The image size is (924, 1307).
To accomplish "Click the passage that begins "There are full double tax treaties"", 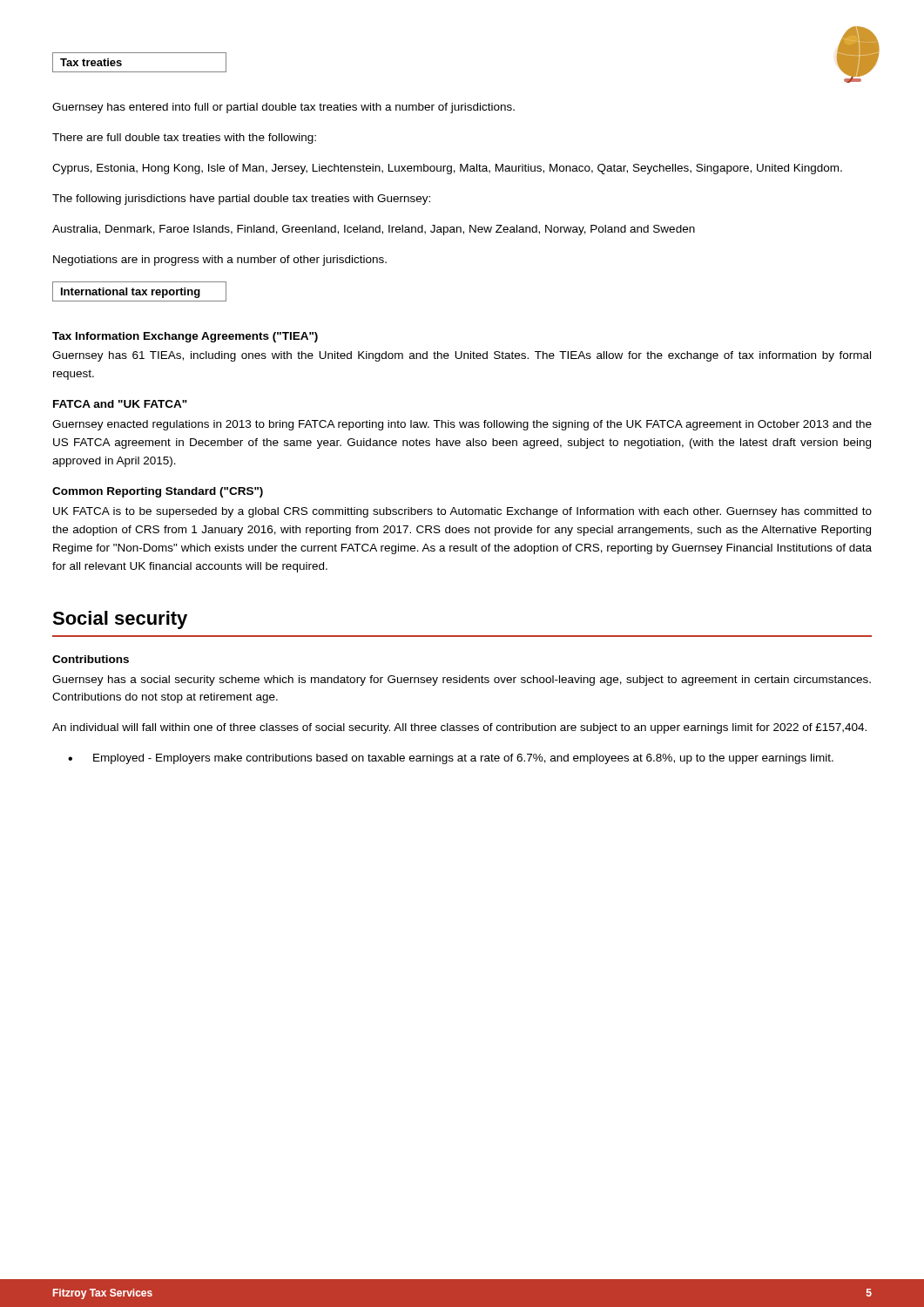I will pyautogui.click(x=185, y=137).
